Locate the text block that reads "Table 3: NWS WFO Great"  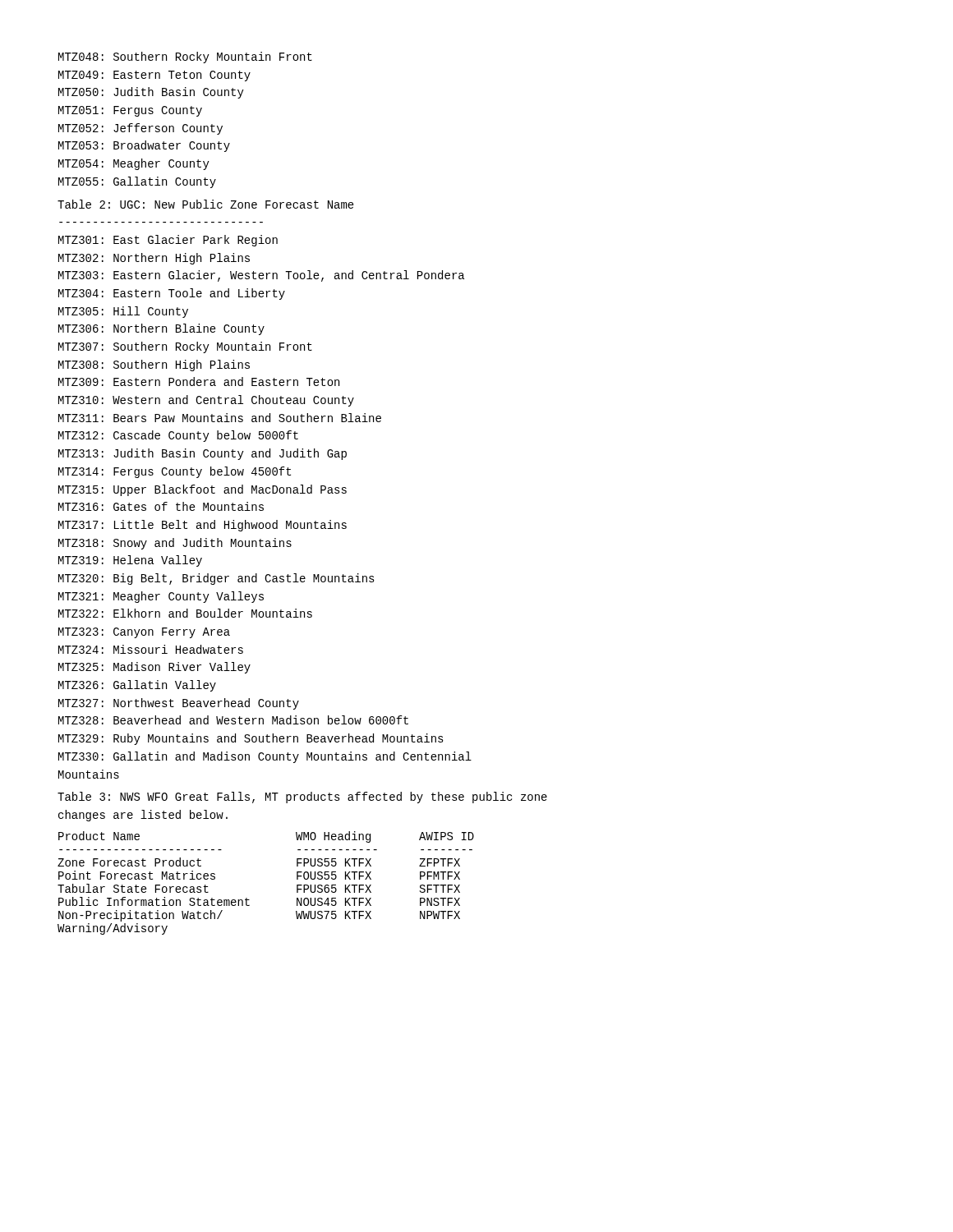click(303, 807)
